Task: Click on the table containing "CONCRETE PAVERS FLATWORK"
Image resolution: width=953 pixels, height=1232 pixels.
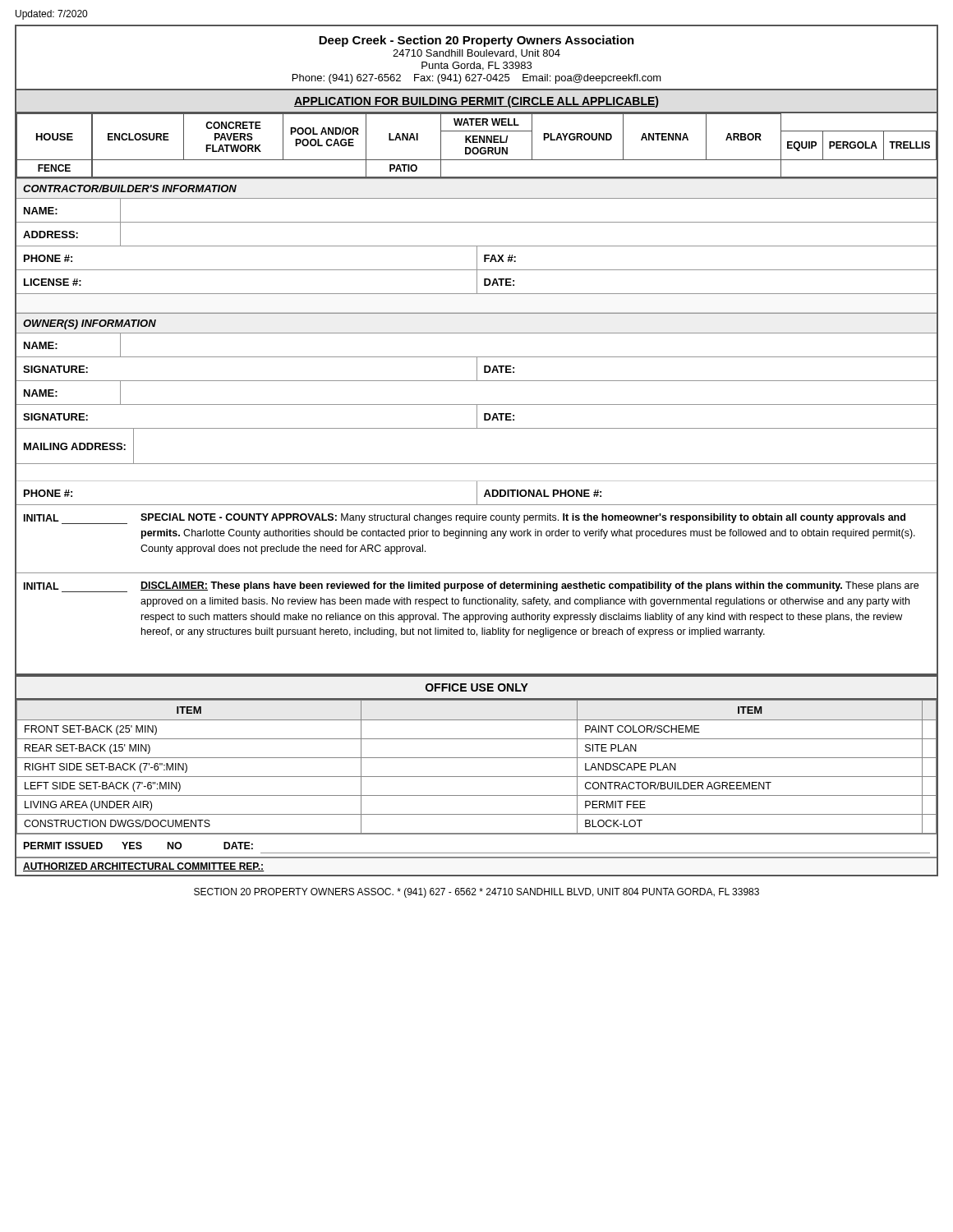Action: pyautogui.click(x=476, y=146)
